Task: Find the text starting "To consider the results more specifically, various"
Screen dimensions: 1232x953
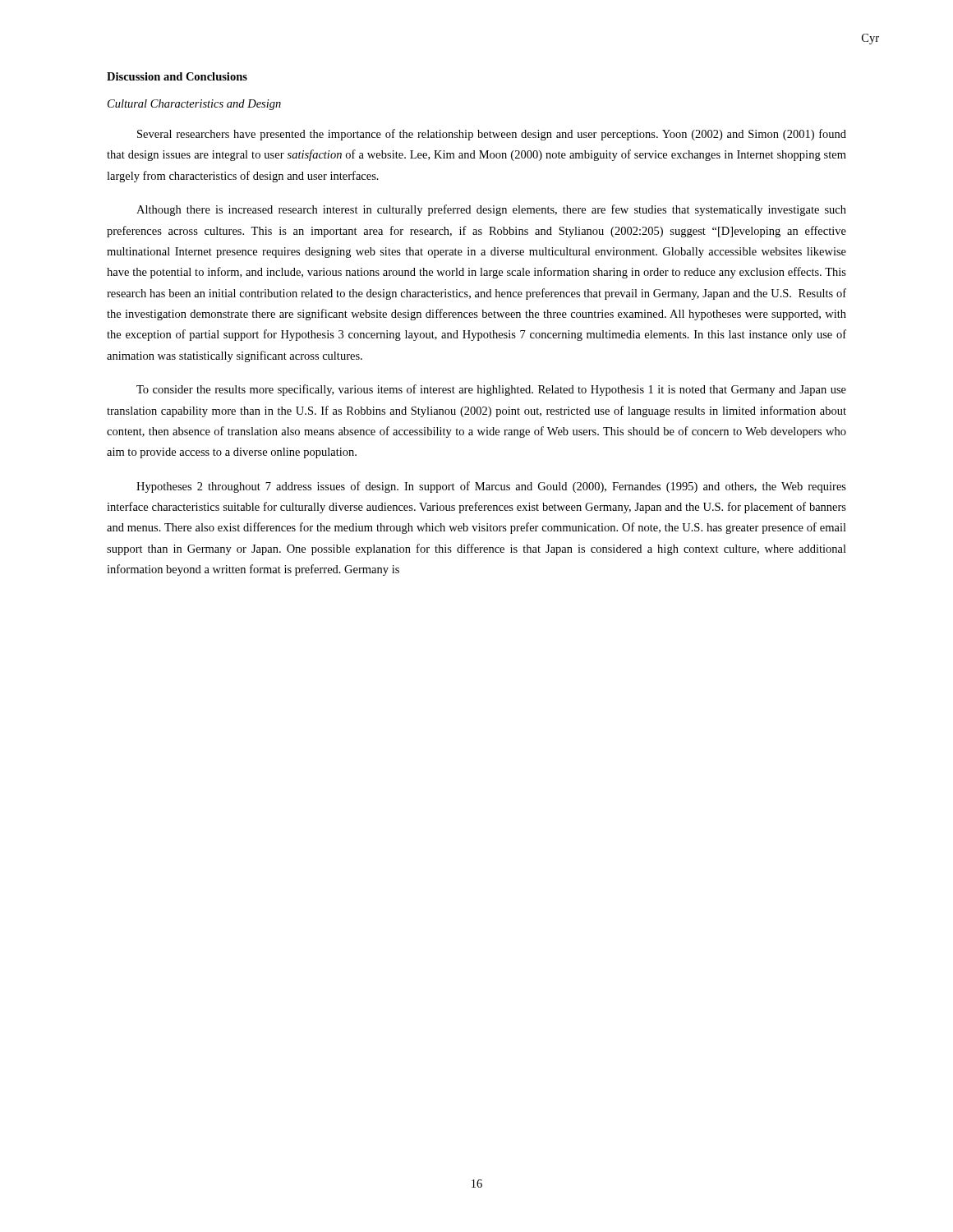Action: [476, 421]
